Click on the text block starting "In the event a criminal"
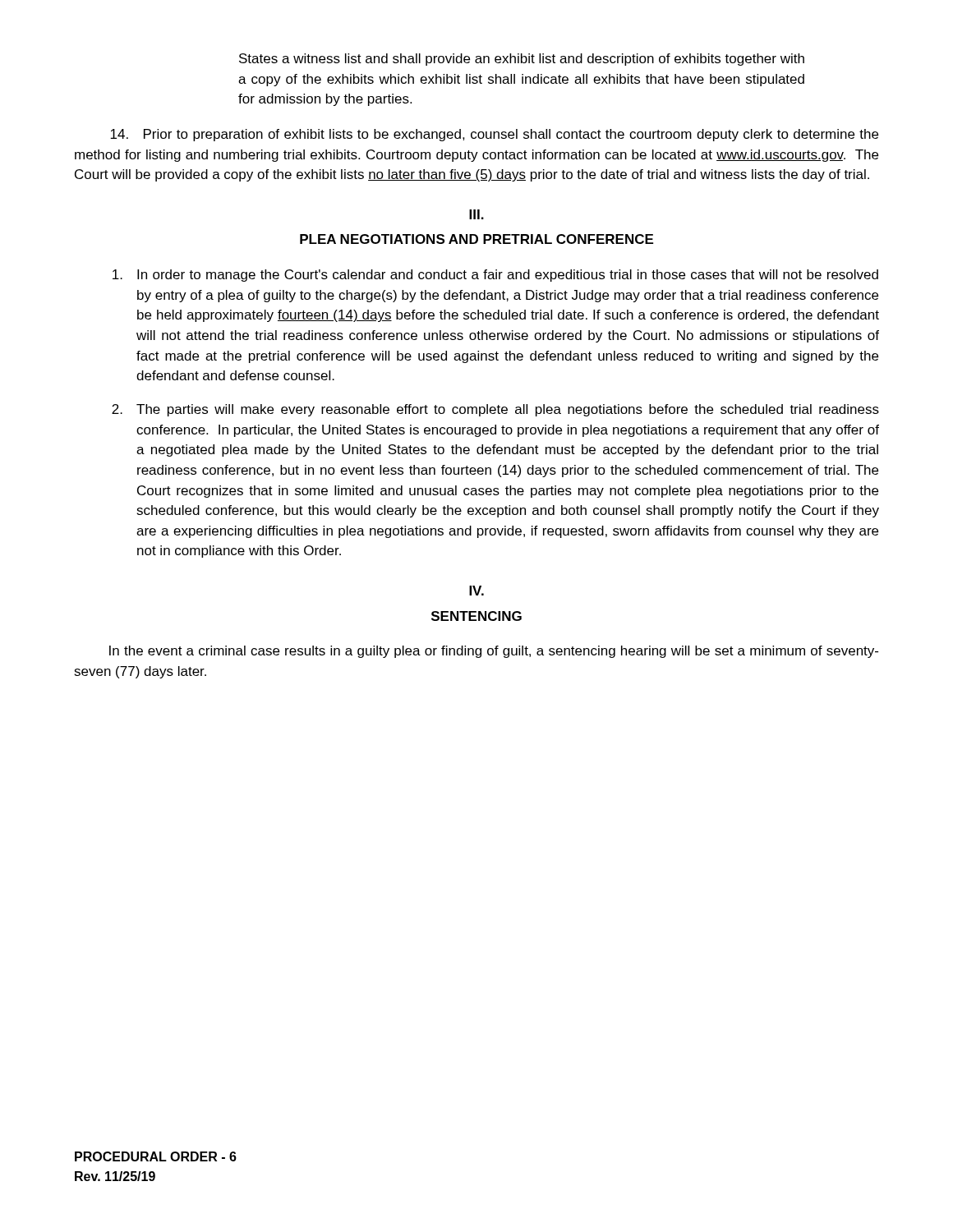953x1232 pixels. tap(476, 661)
